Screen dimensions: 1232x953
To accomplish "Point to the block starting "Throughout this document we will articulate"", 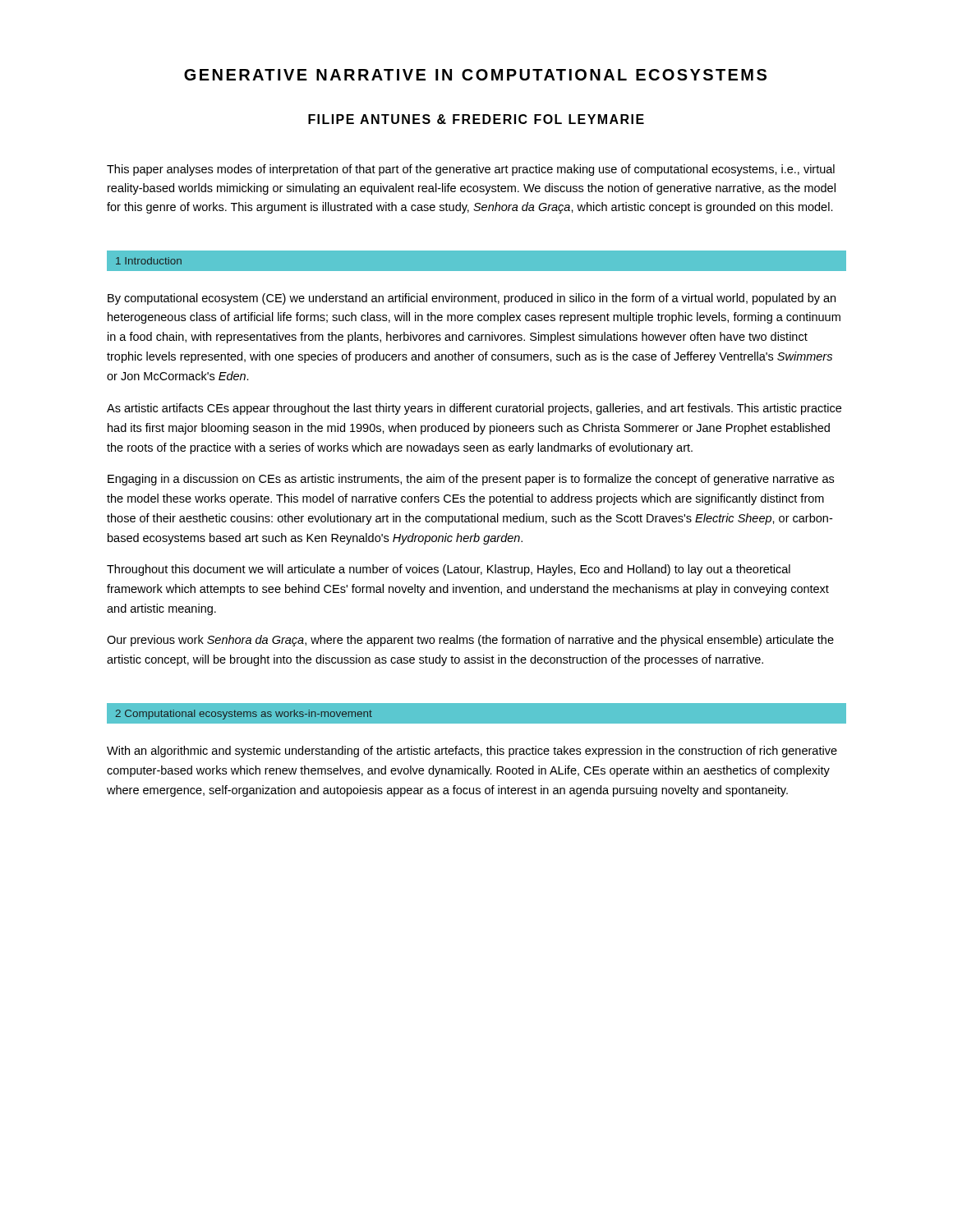I will click(476, 590).
